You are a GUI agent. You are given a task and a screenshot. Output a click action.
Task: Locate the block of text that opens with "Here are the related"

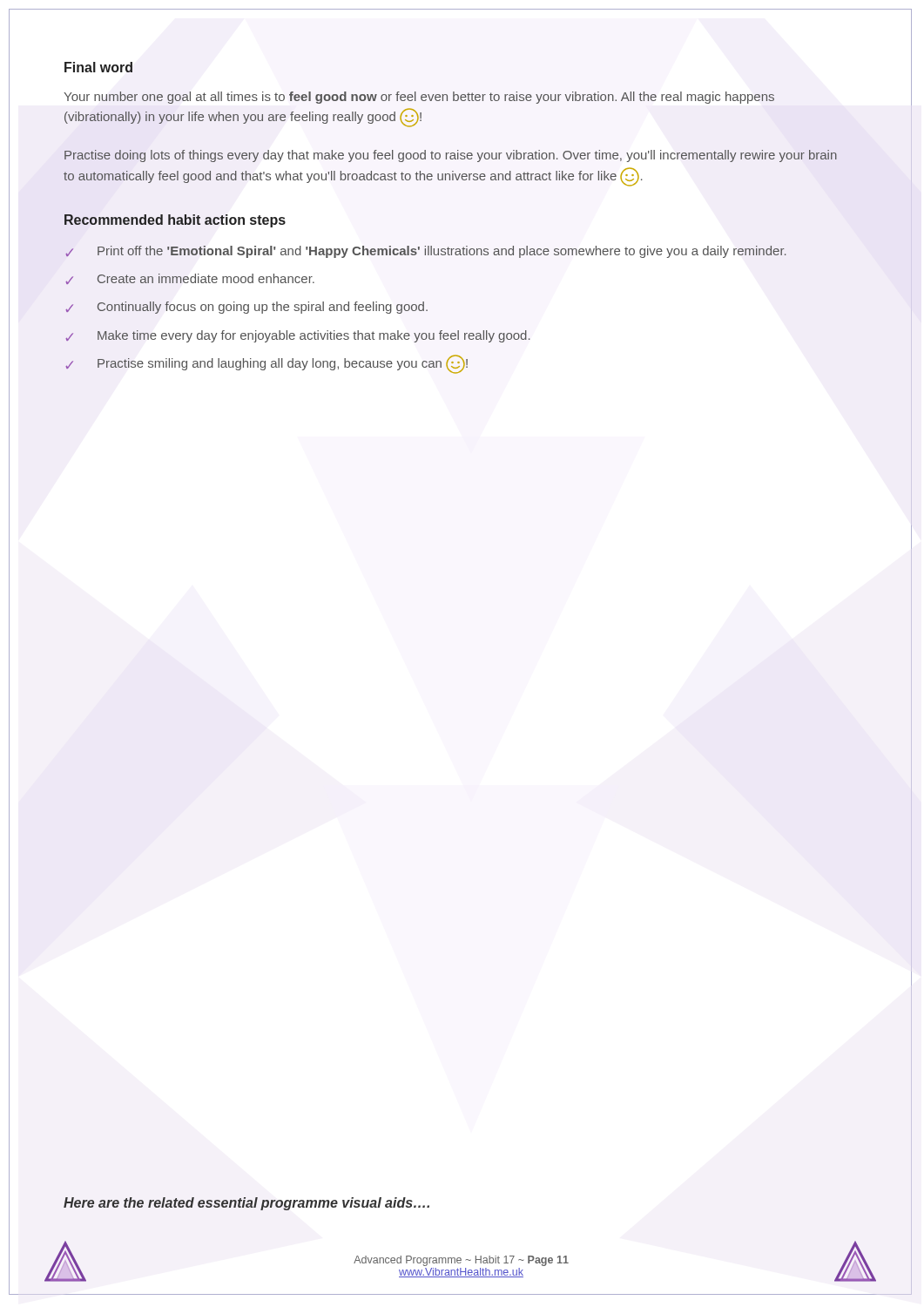coord(247,1203)
